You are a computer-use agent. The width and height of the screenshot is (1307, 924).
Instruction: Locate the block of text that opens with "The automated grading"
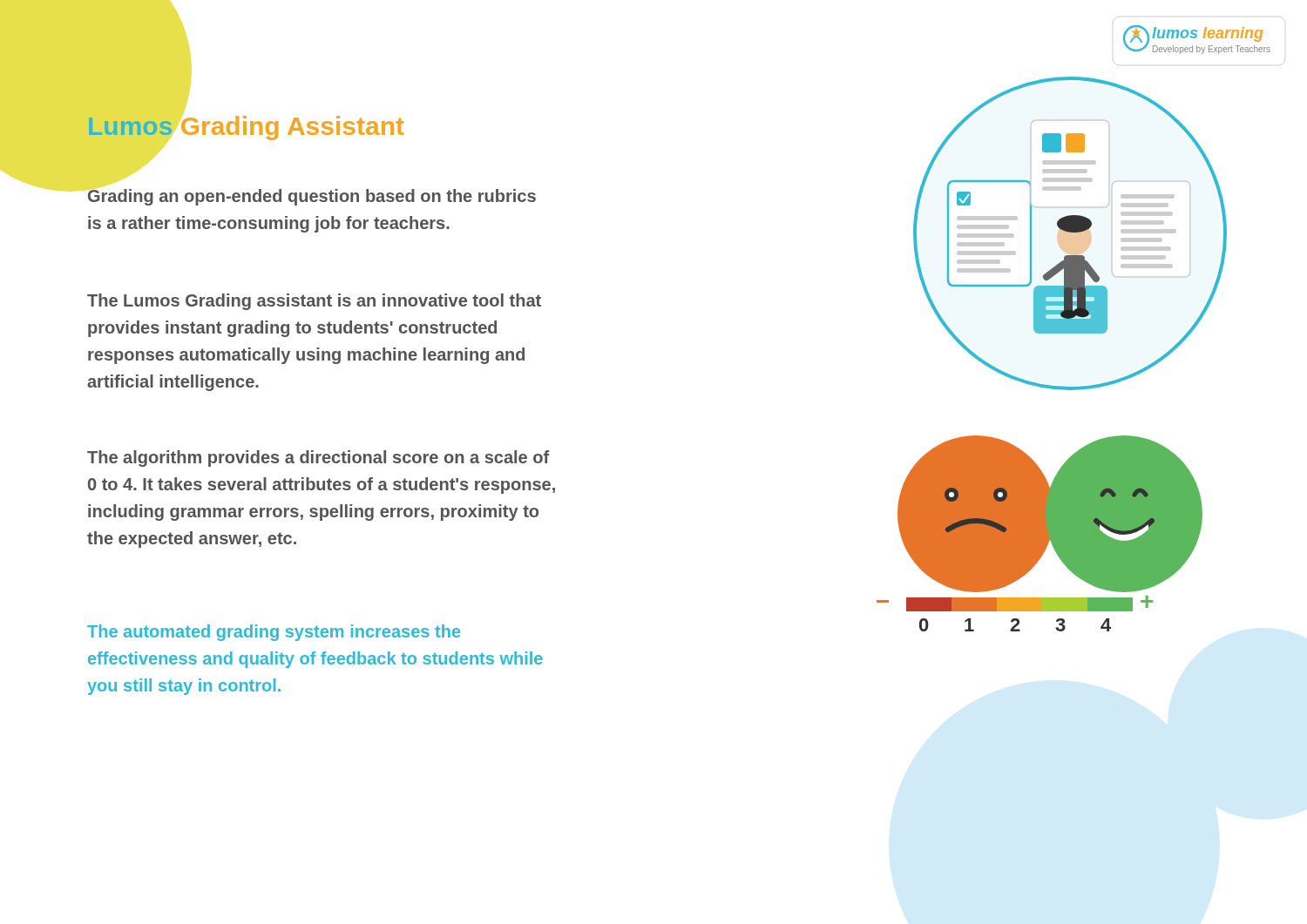pos(315,658)
